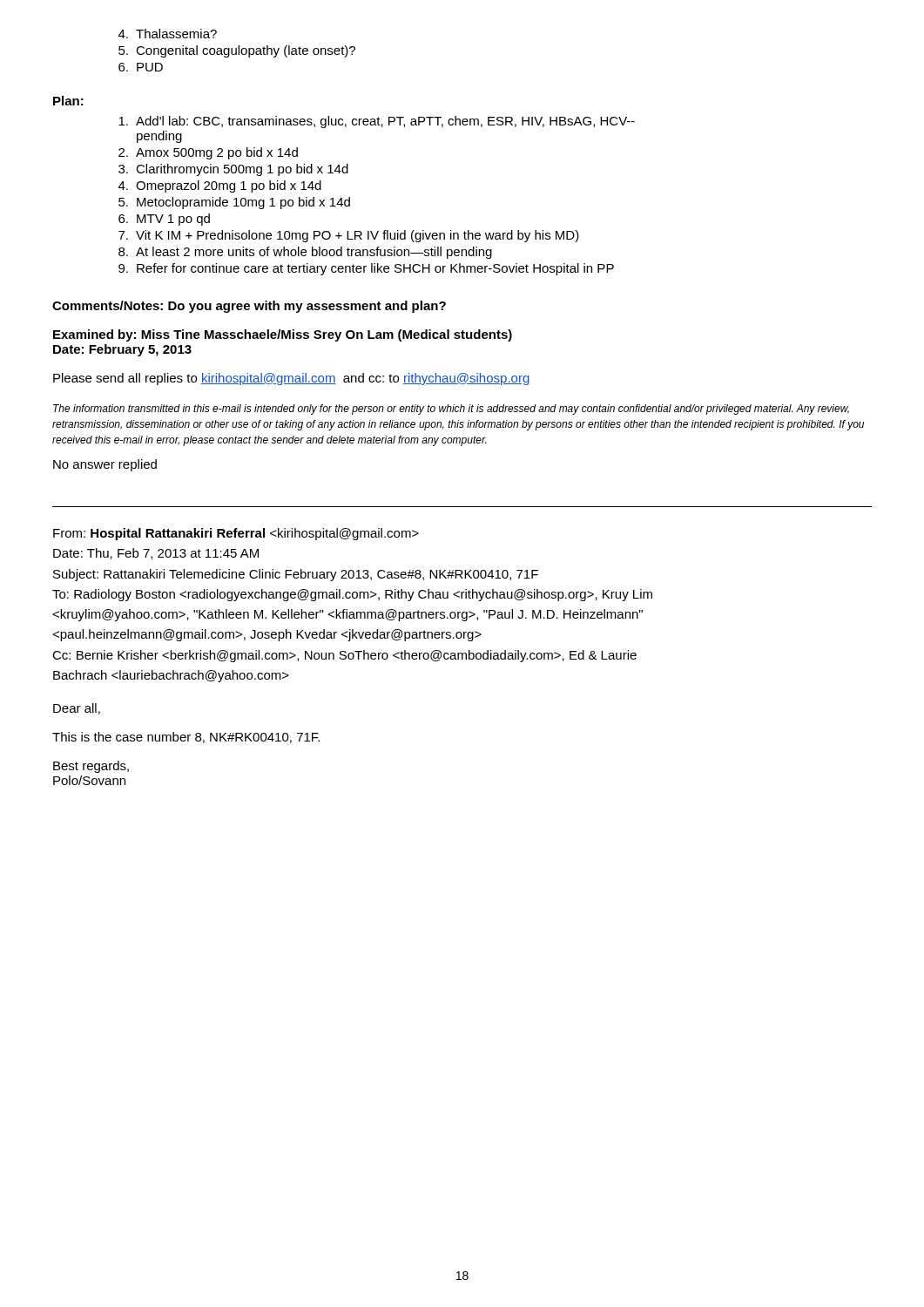924x1307 pixels.
Task: Point to "Dear all,"
Action: pos(77,708)
